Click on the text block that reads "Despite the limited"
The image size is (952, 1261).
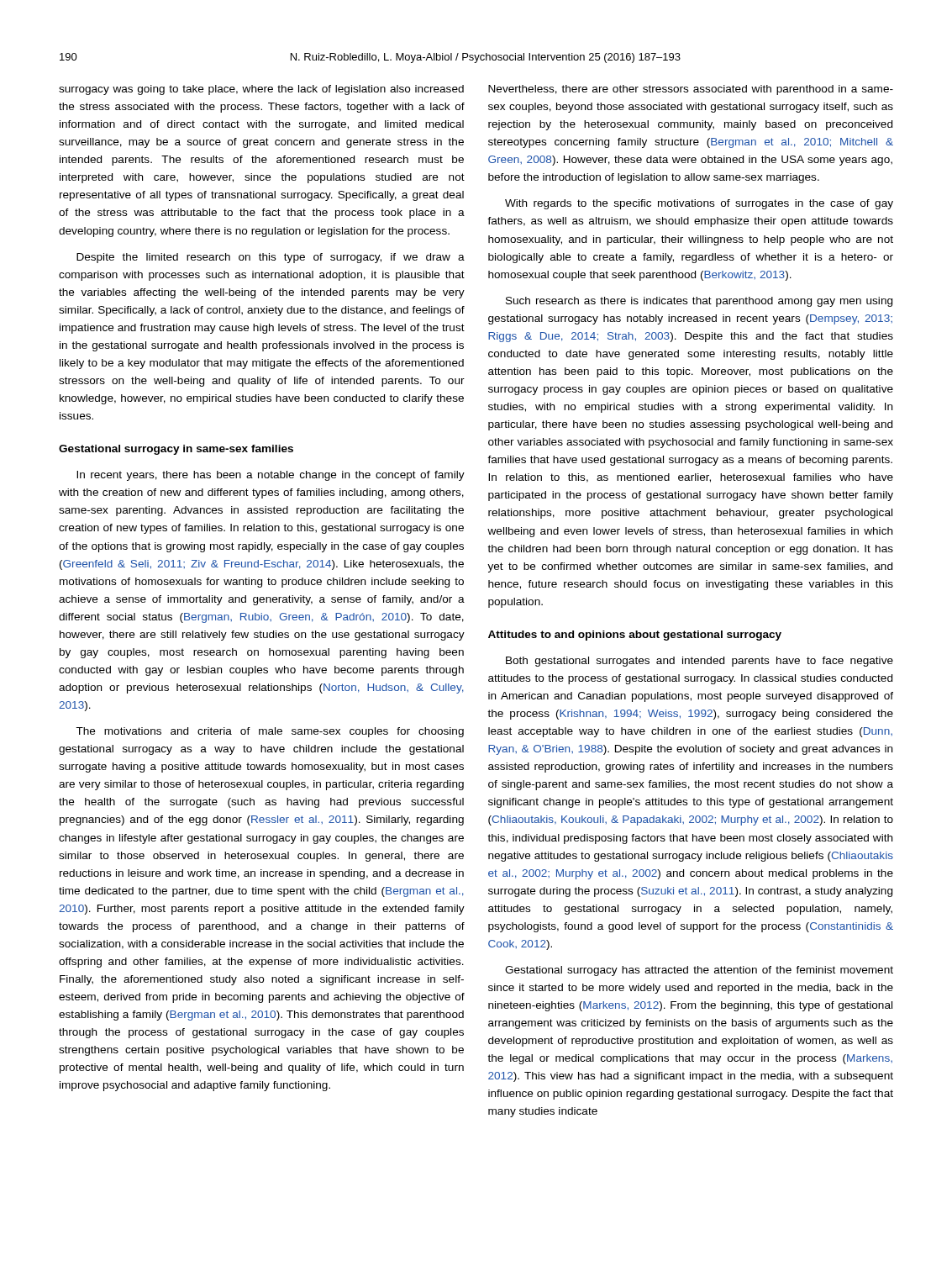point(262,336)
